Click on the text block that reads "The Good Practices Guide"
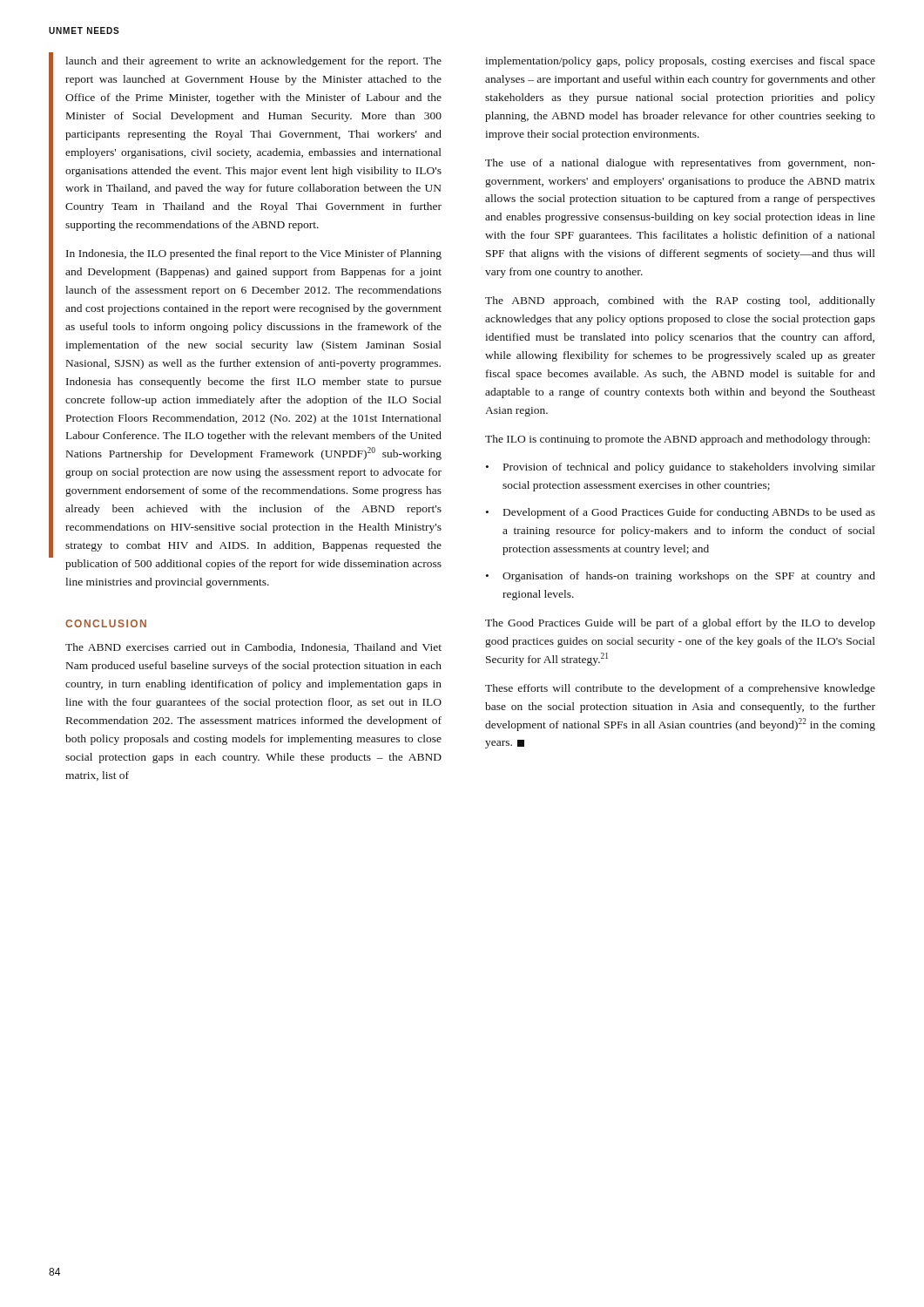 click(x=680, y=642)
